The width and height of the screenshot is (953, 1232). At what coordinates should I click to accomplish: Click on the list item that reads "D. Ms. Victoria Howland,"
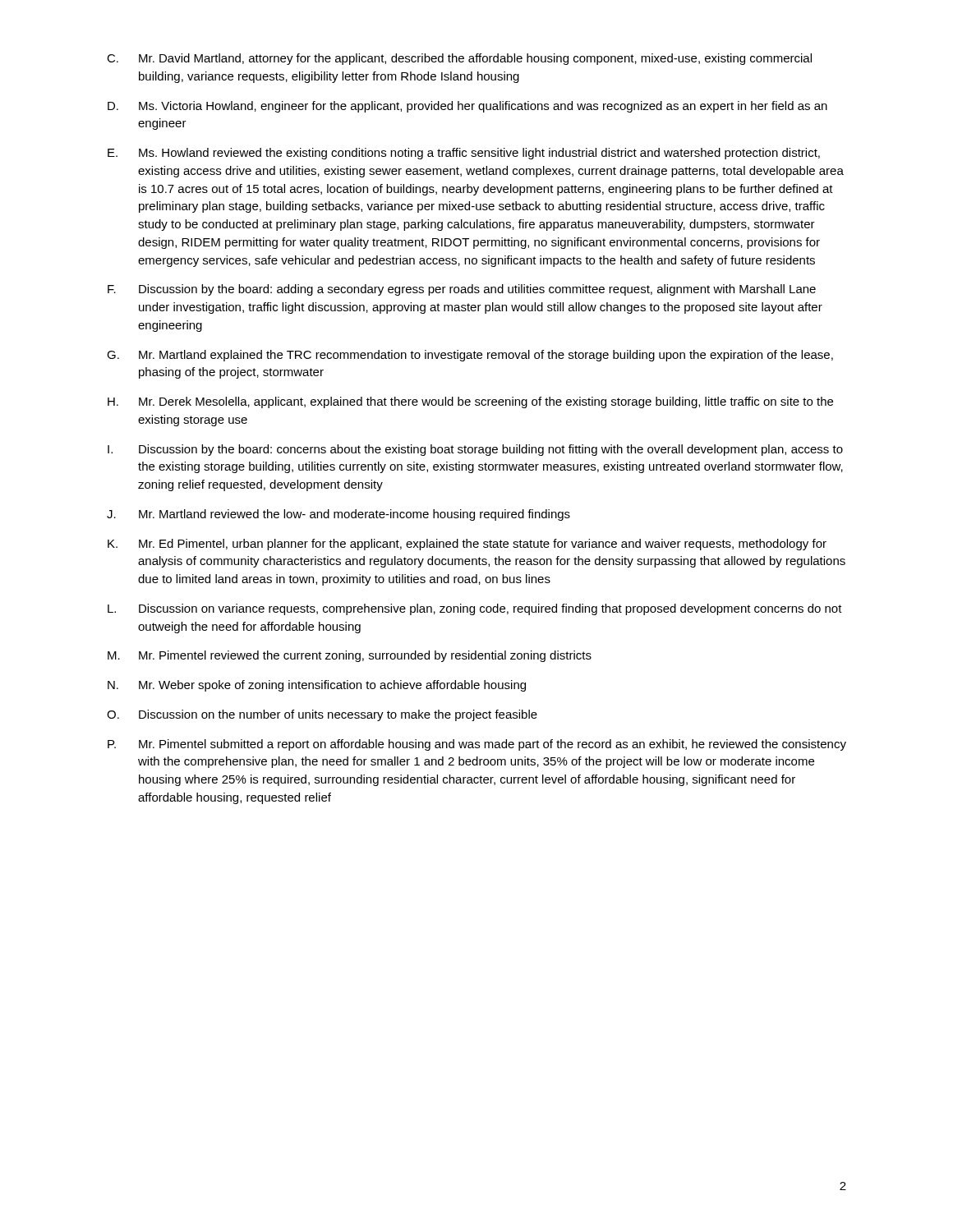tap(476, 114)
